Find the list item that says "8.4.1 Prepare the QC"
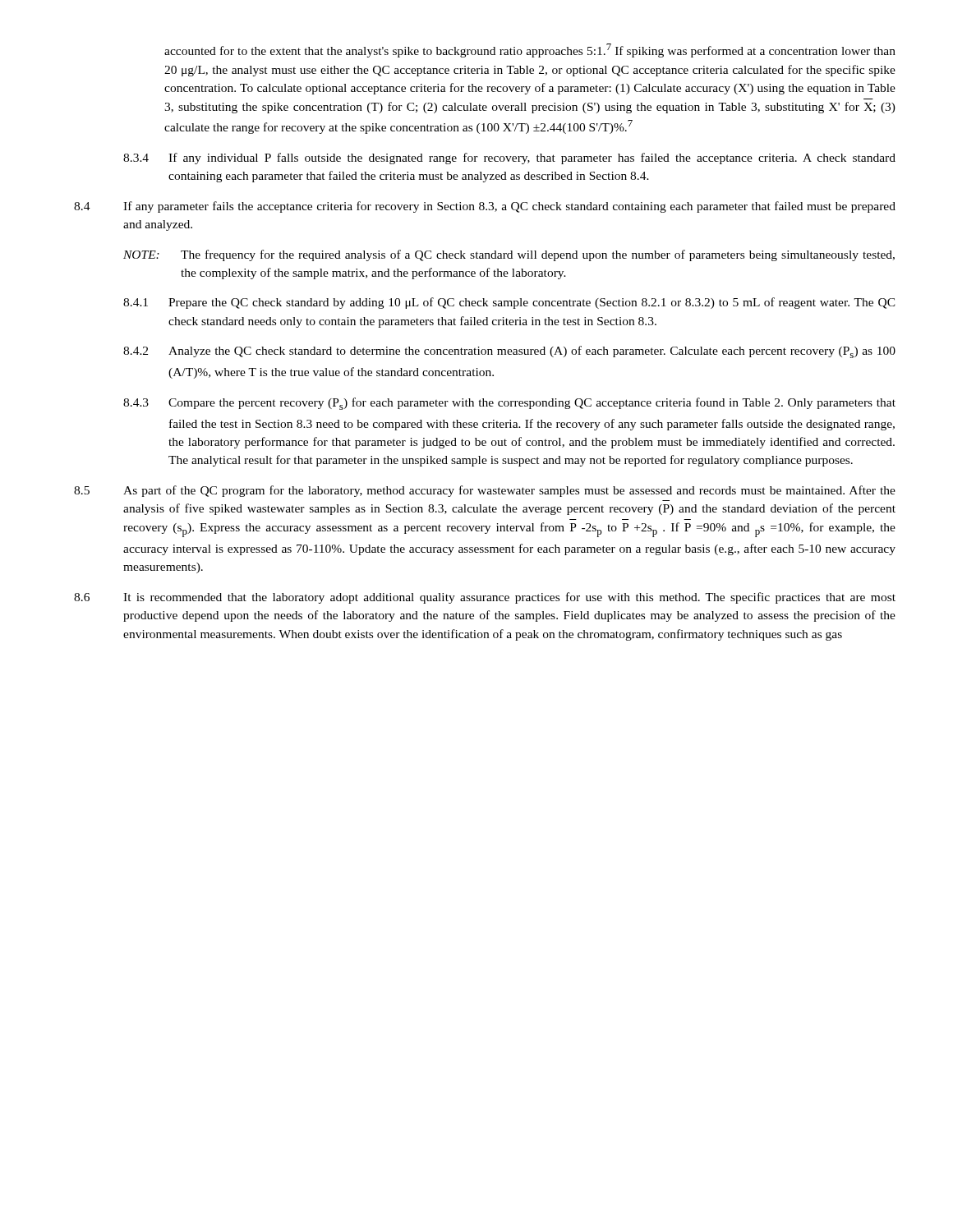This screenshot has width=953, height=1232. pos(509,312)
